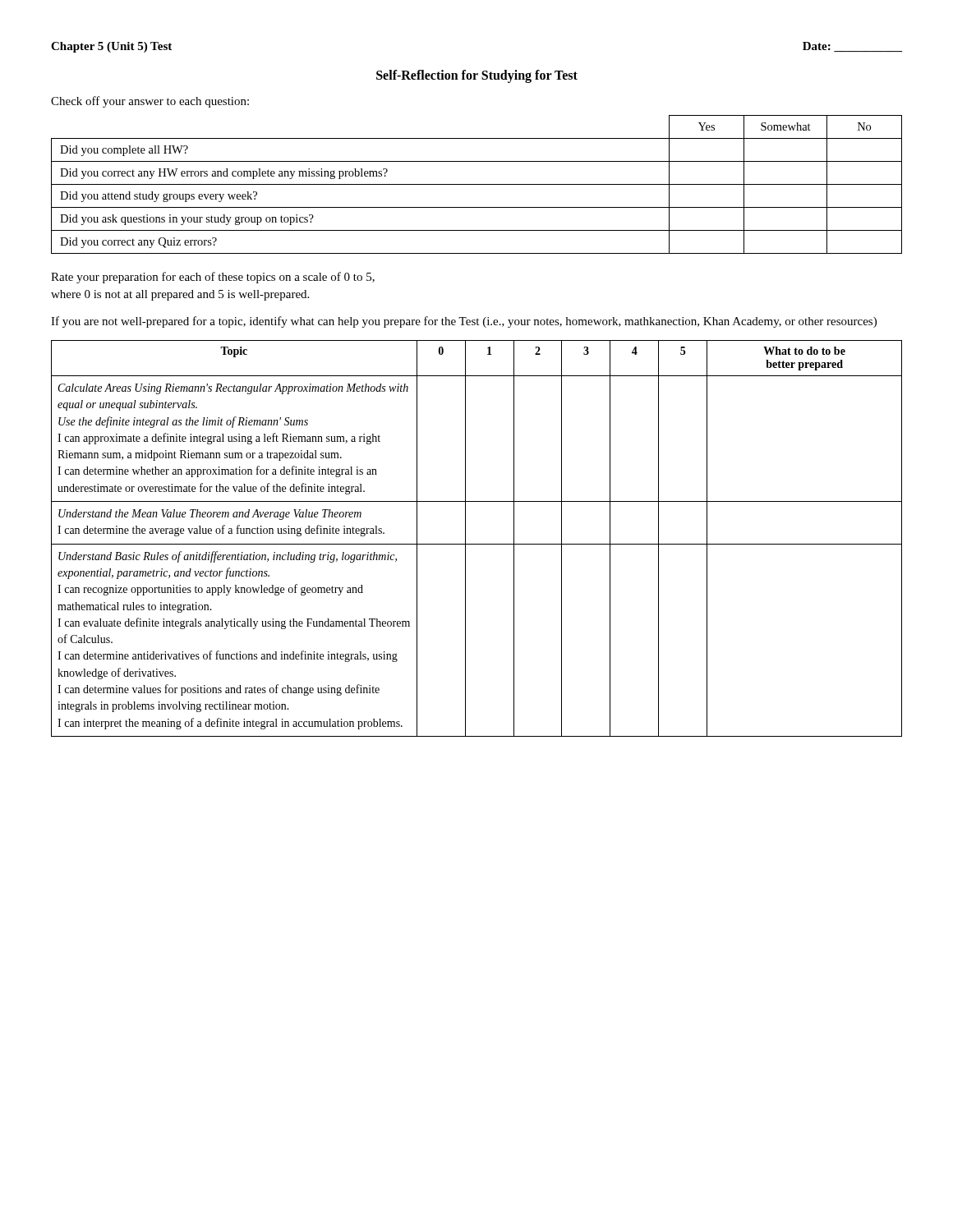
Task: Locate the table with the text "Understand the Mean Value Theorem"
Action: (x=476, y=538)
